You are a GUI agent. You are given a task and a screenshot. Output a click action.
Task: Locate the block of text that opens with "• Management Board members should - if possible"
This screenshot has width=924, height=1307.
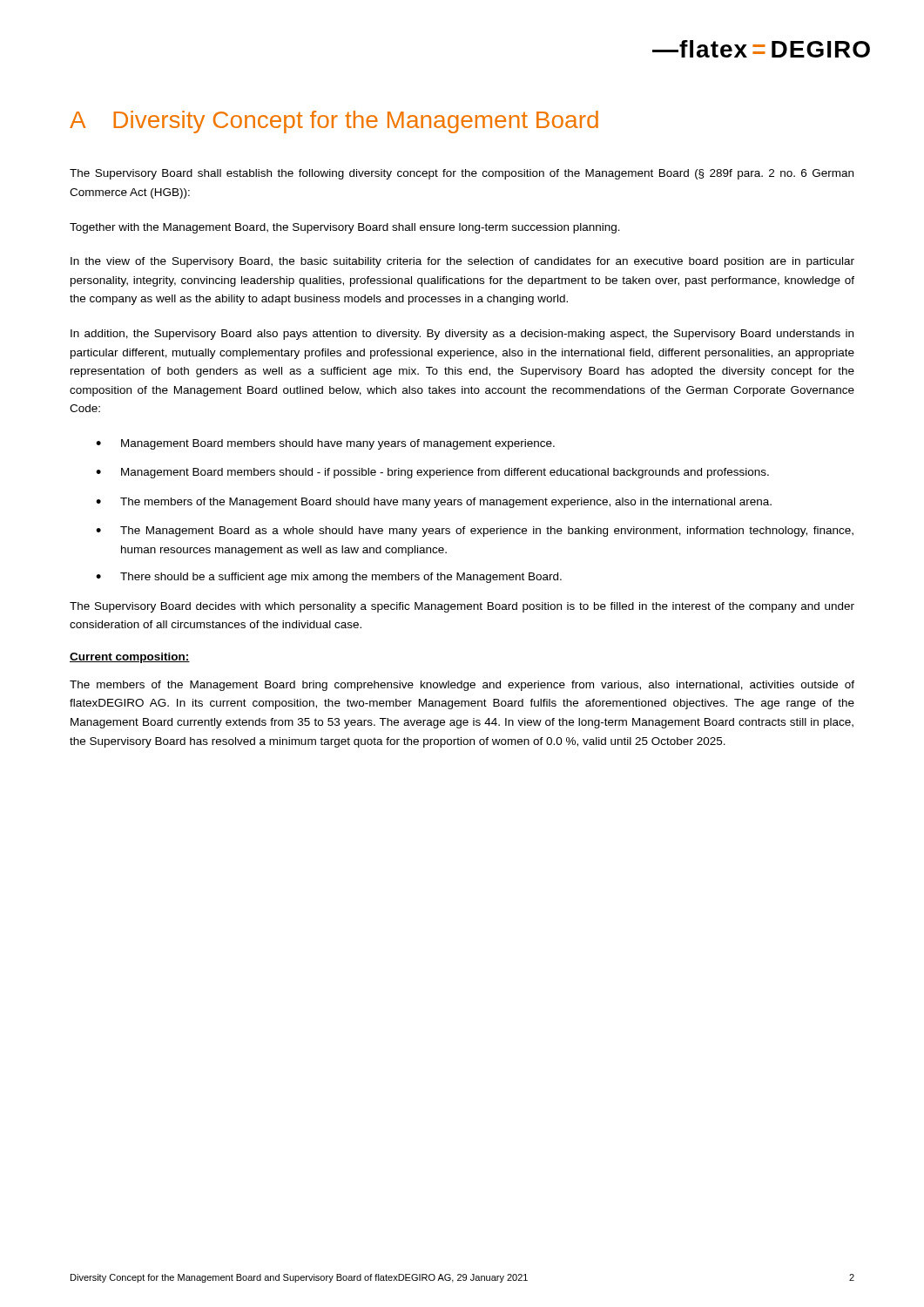(x=475, y=473)
